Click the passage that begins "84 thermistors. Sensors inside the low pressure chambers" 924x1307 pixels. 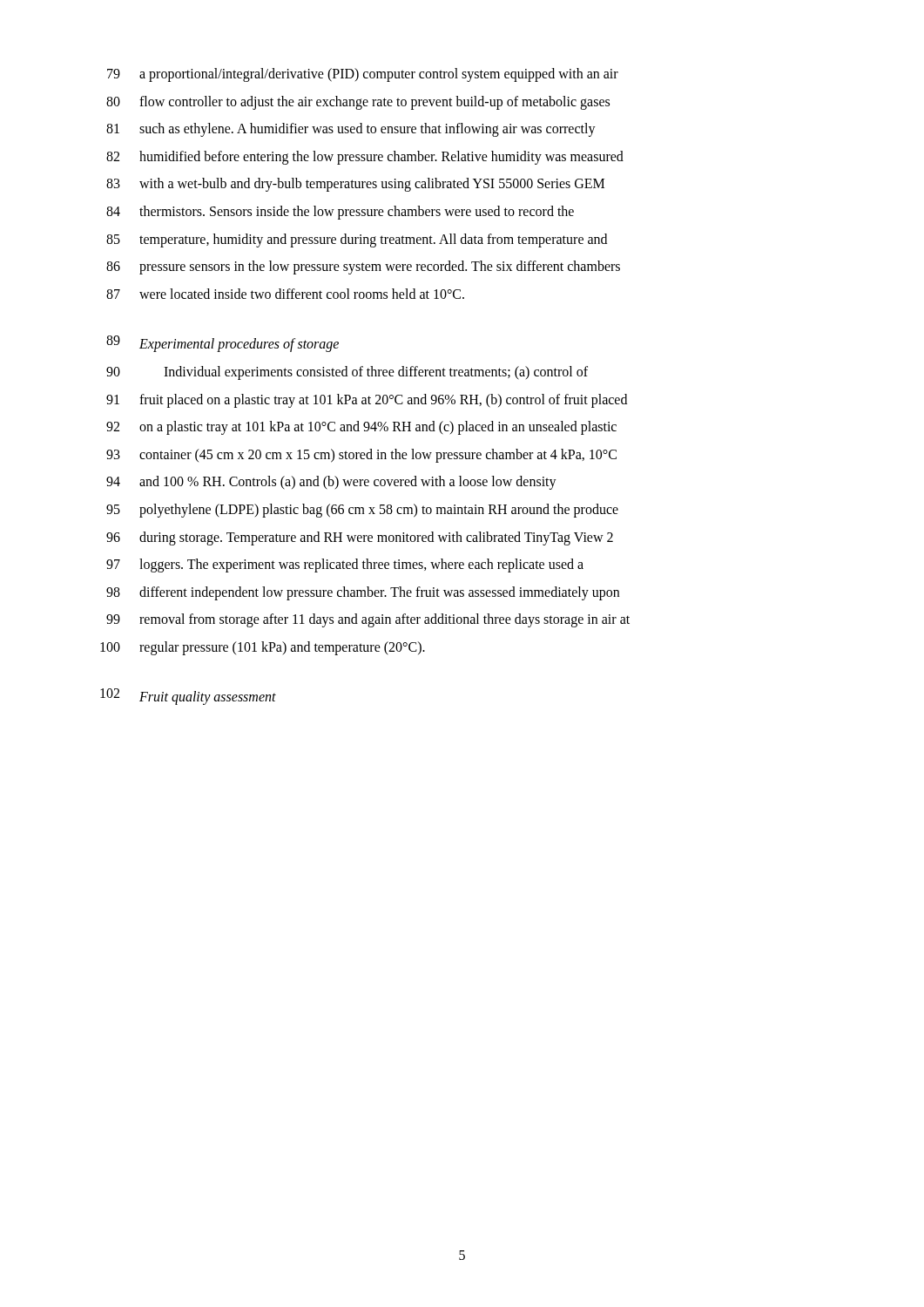(x=444, y=212)
